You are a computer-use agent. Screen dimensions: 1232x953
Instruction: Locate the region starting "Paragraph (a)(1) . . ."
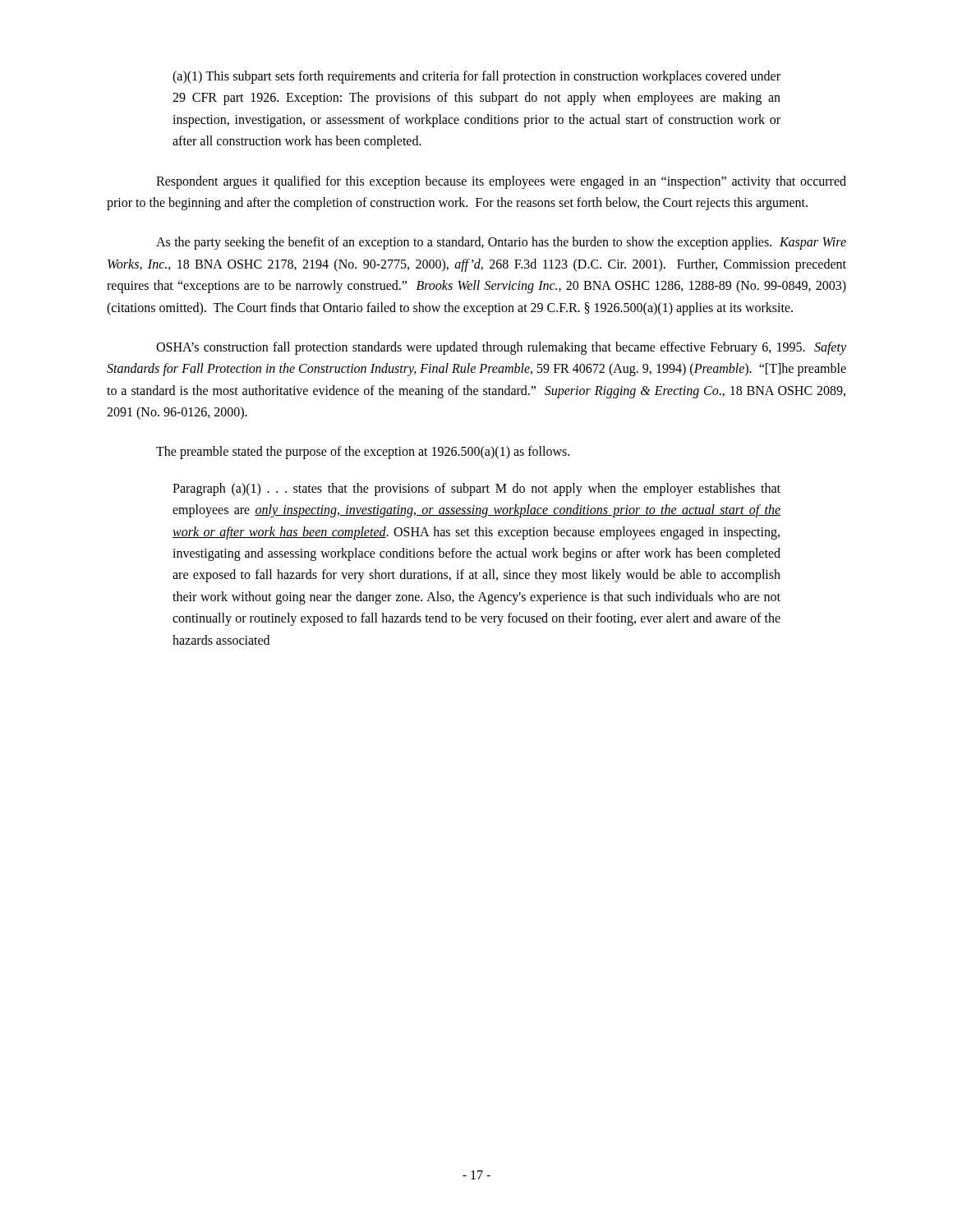pos(476,564)
